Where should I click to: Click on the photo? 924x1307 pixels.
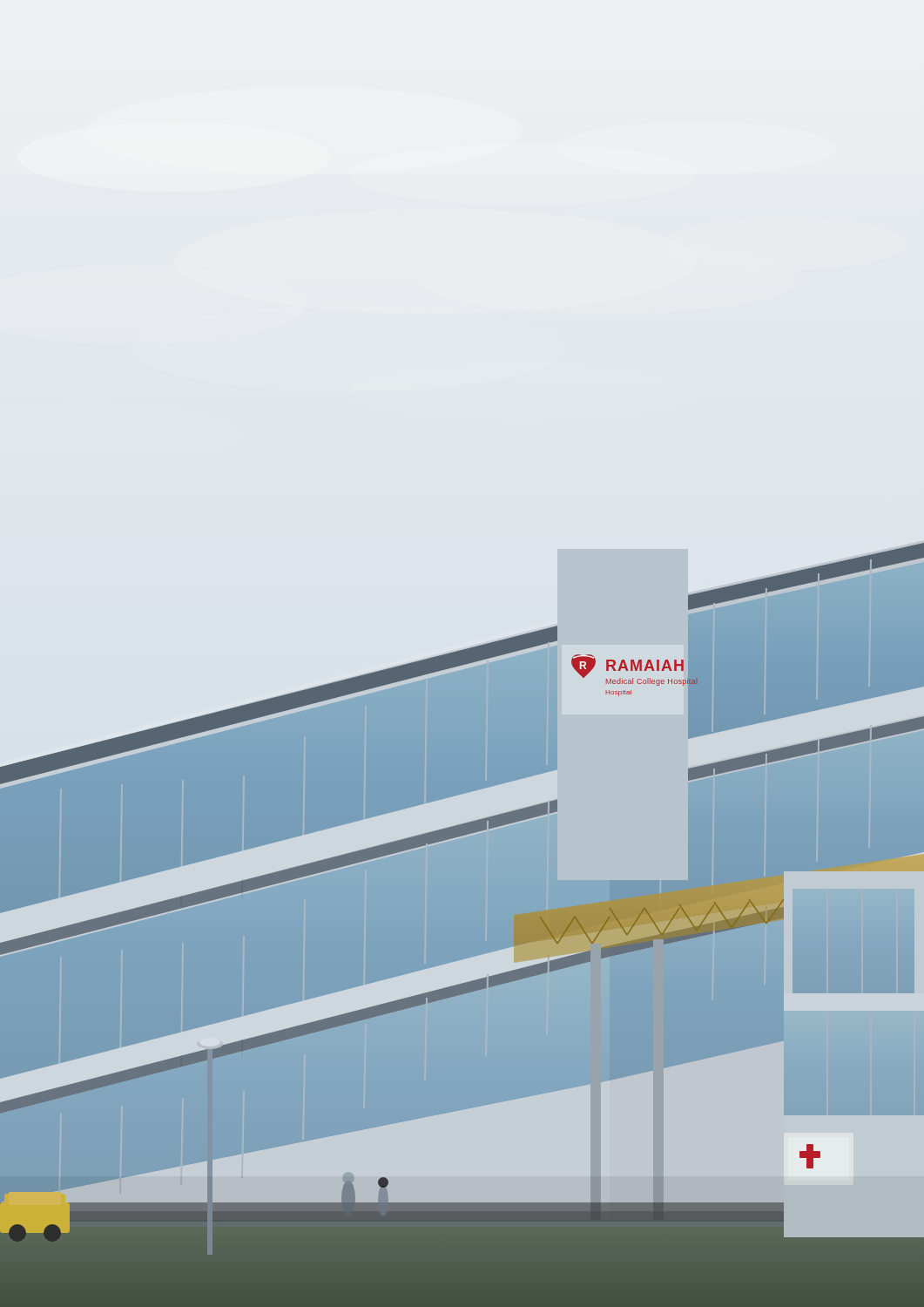point(462,654)
